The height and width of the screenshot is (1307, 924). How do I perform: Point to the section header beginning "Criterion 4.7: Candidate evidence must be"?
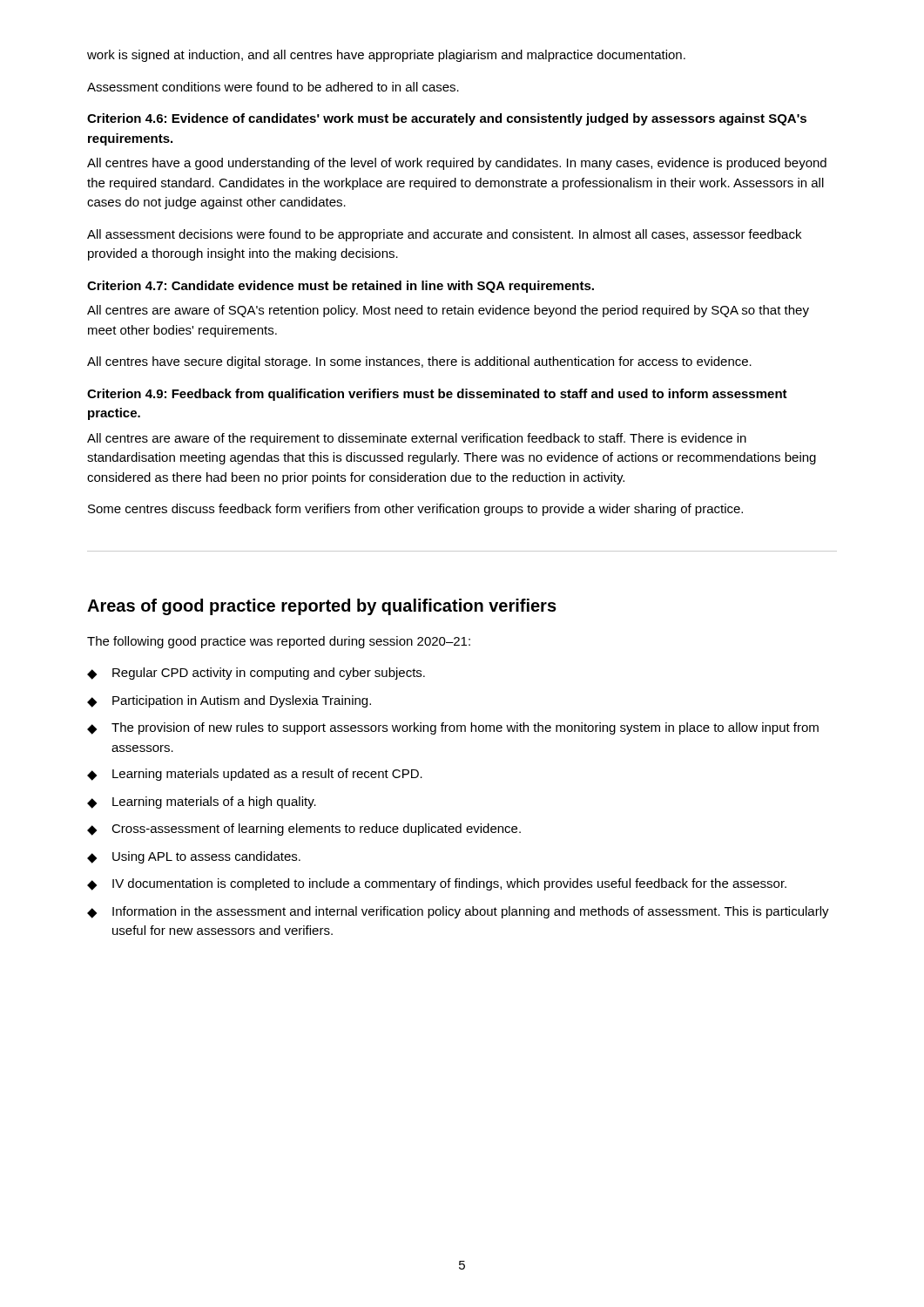[x=341, y=285]
